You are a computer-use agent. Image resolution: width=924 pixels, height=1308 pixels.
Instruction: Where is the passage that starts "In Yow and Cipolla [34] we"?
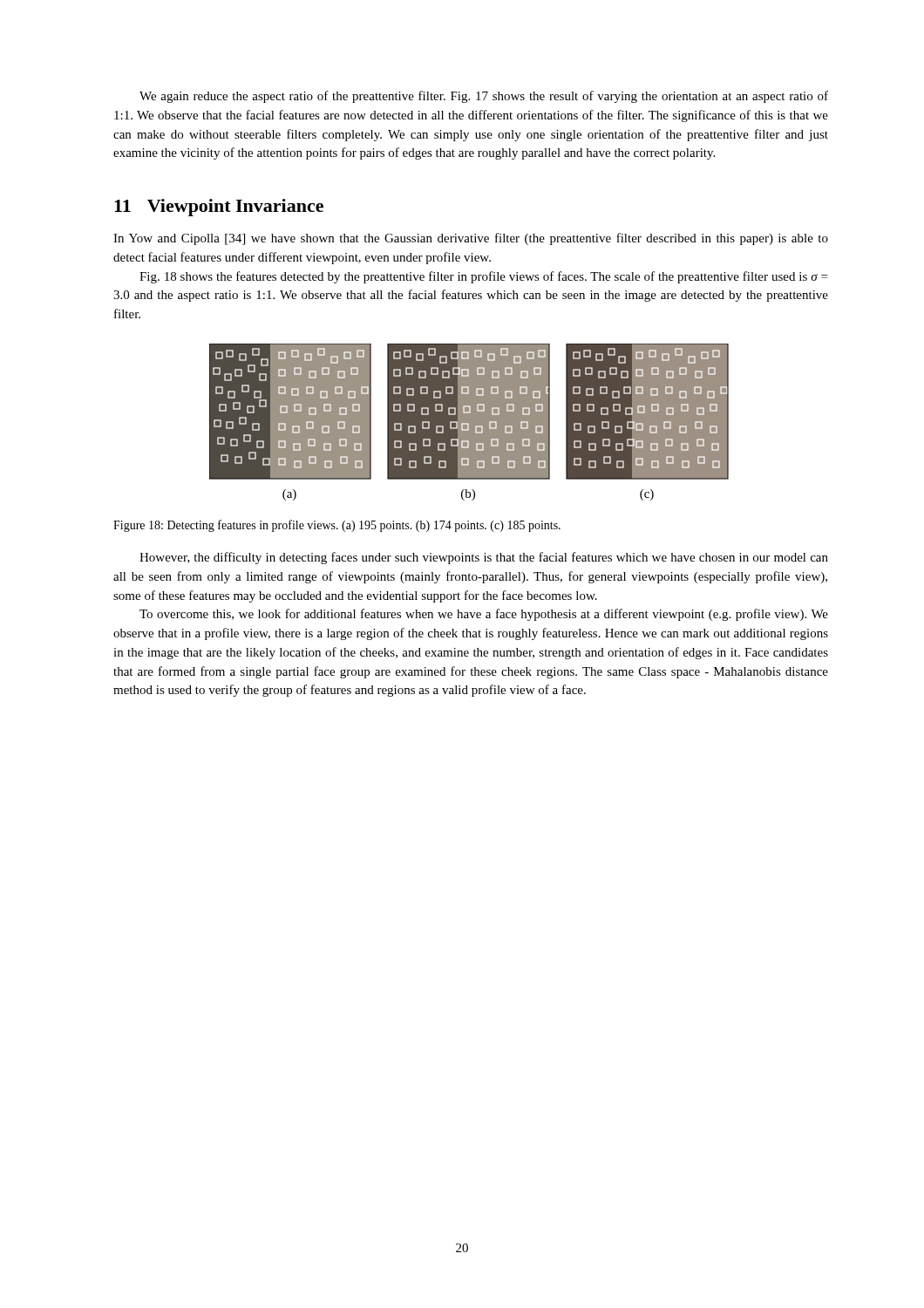471,248
